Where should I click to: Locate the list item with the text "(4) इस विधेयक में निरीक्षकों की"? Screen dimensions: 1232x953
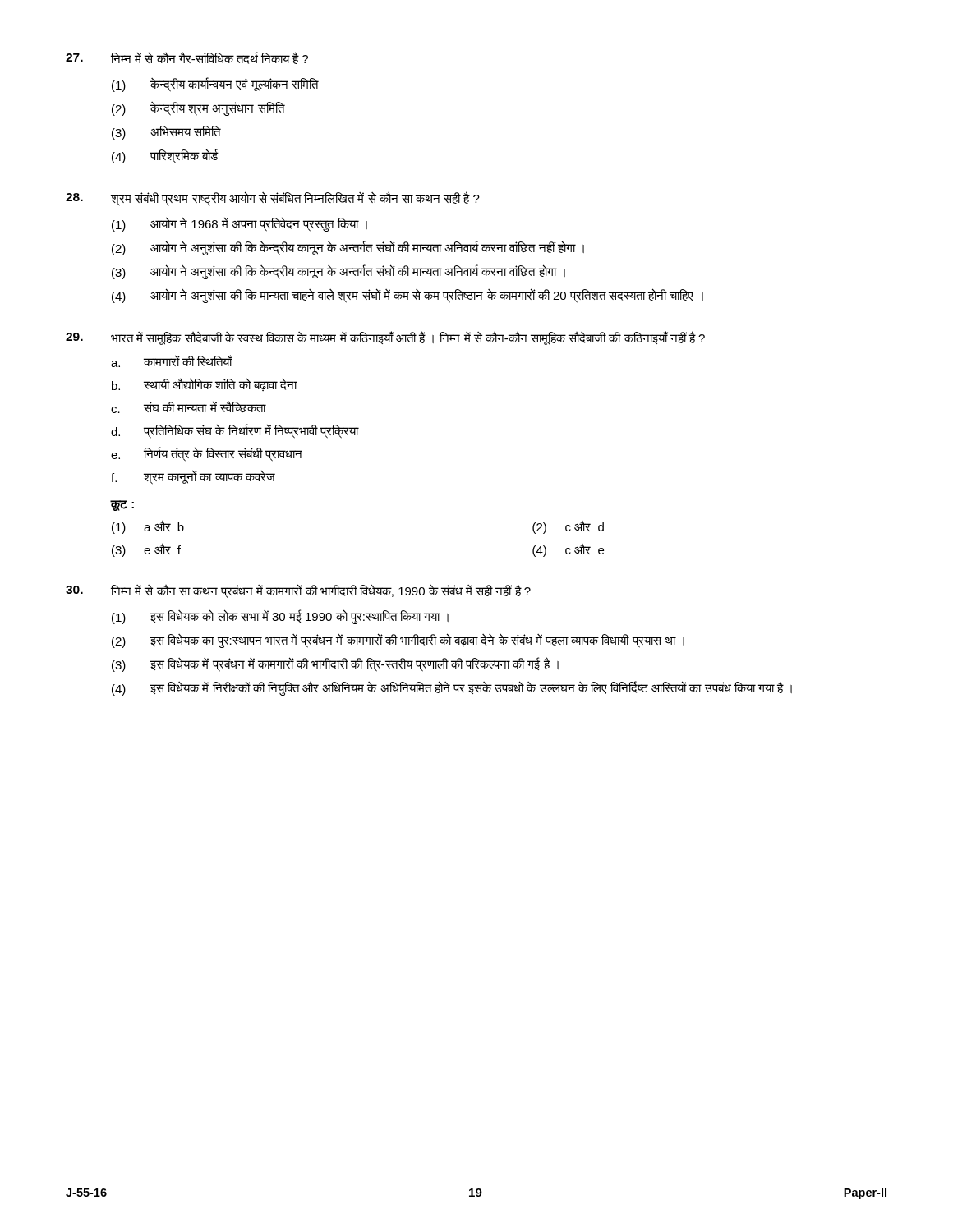(499, 689)
